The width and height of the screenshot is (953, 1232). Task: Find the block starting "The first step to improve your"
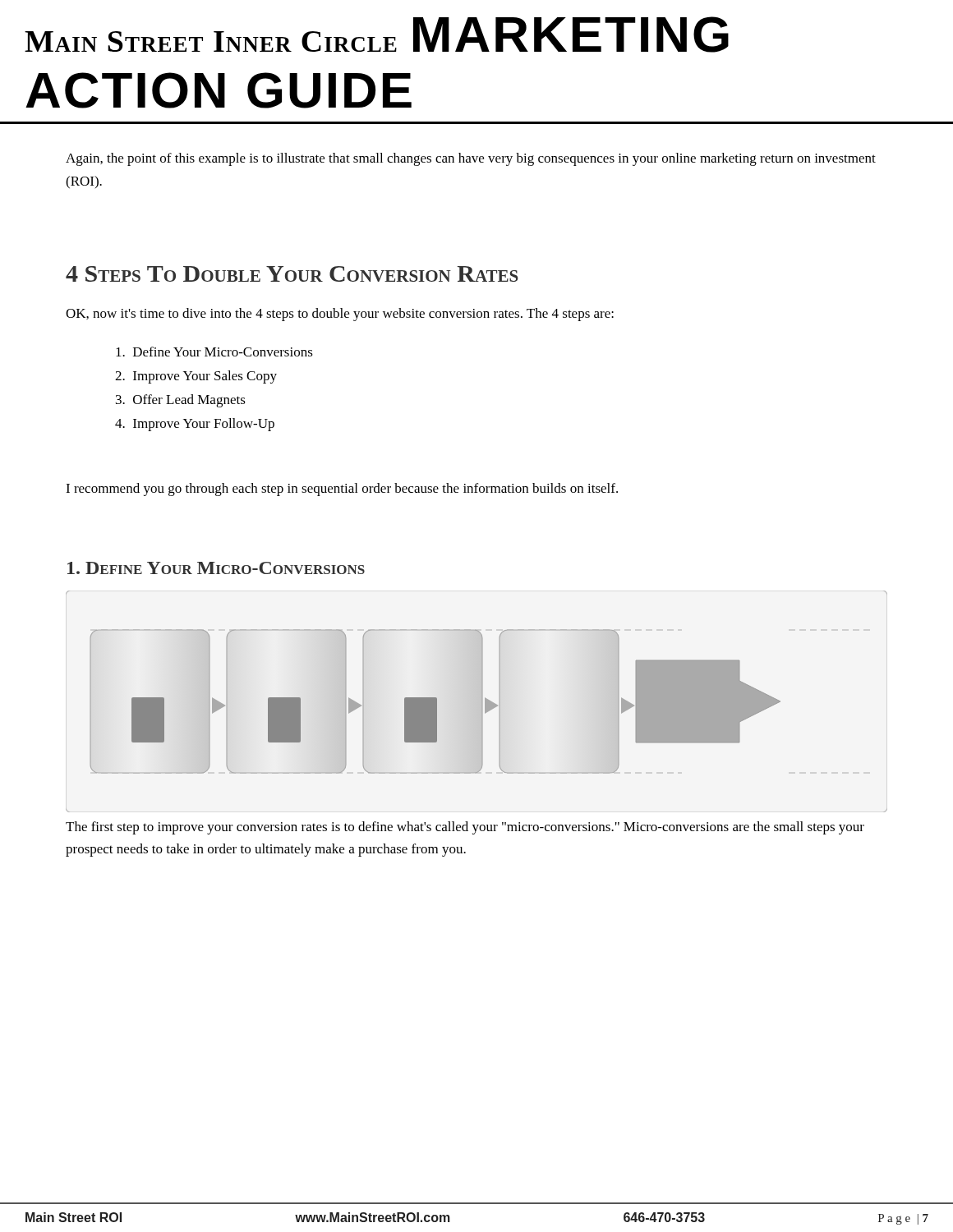465,838
